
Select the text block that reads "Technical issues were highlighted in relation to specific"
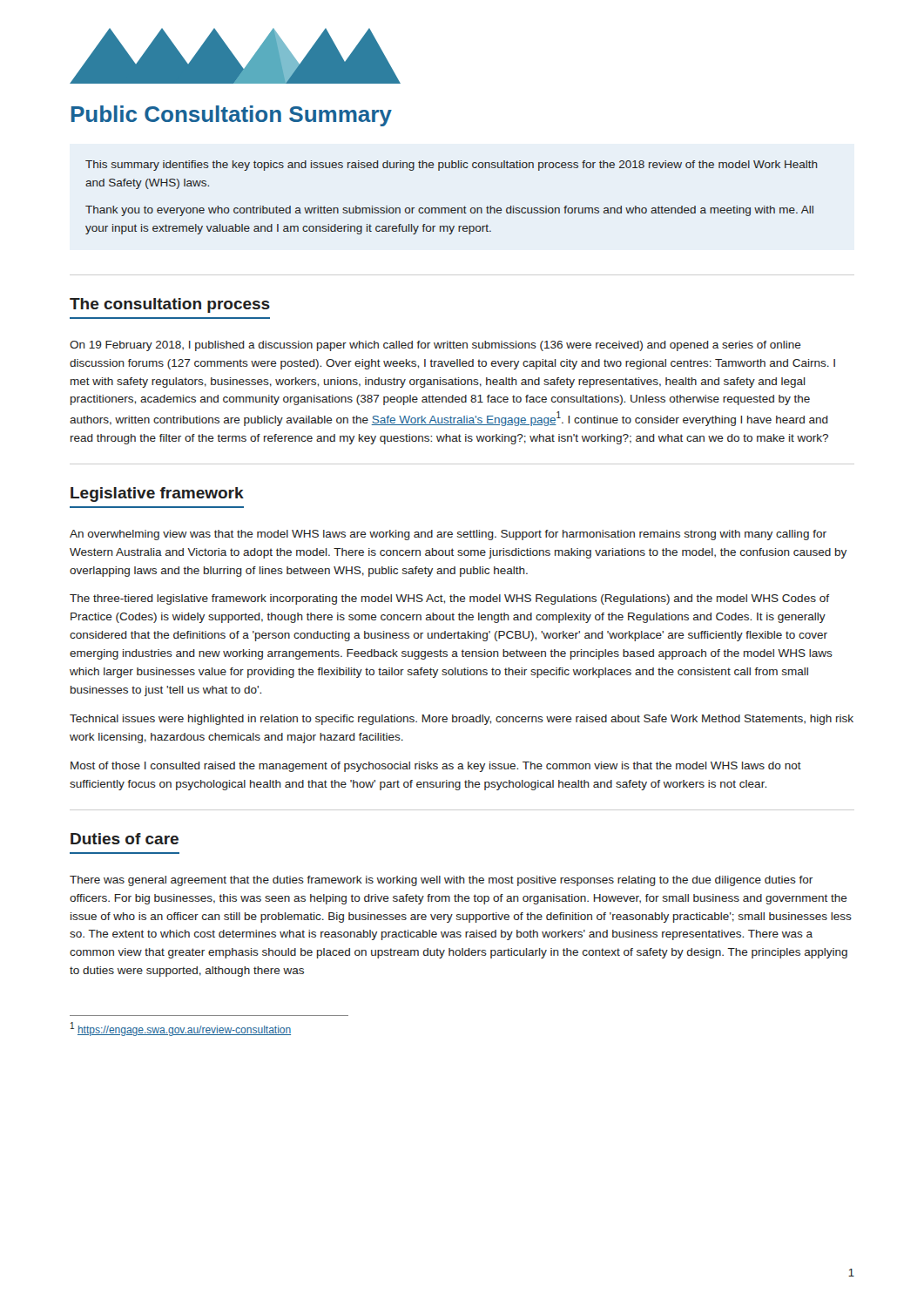pos(462,728)
